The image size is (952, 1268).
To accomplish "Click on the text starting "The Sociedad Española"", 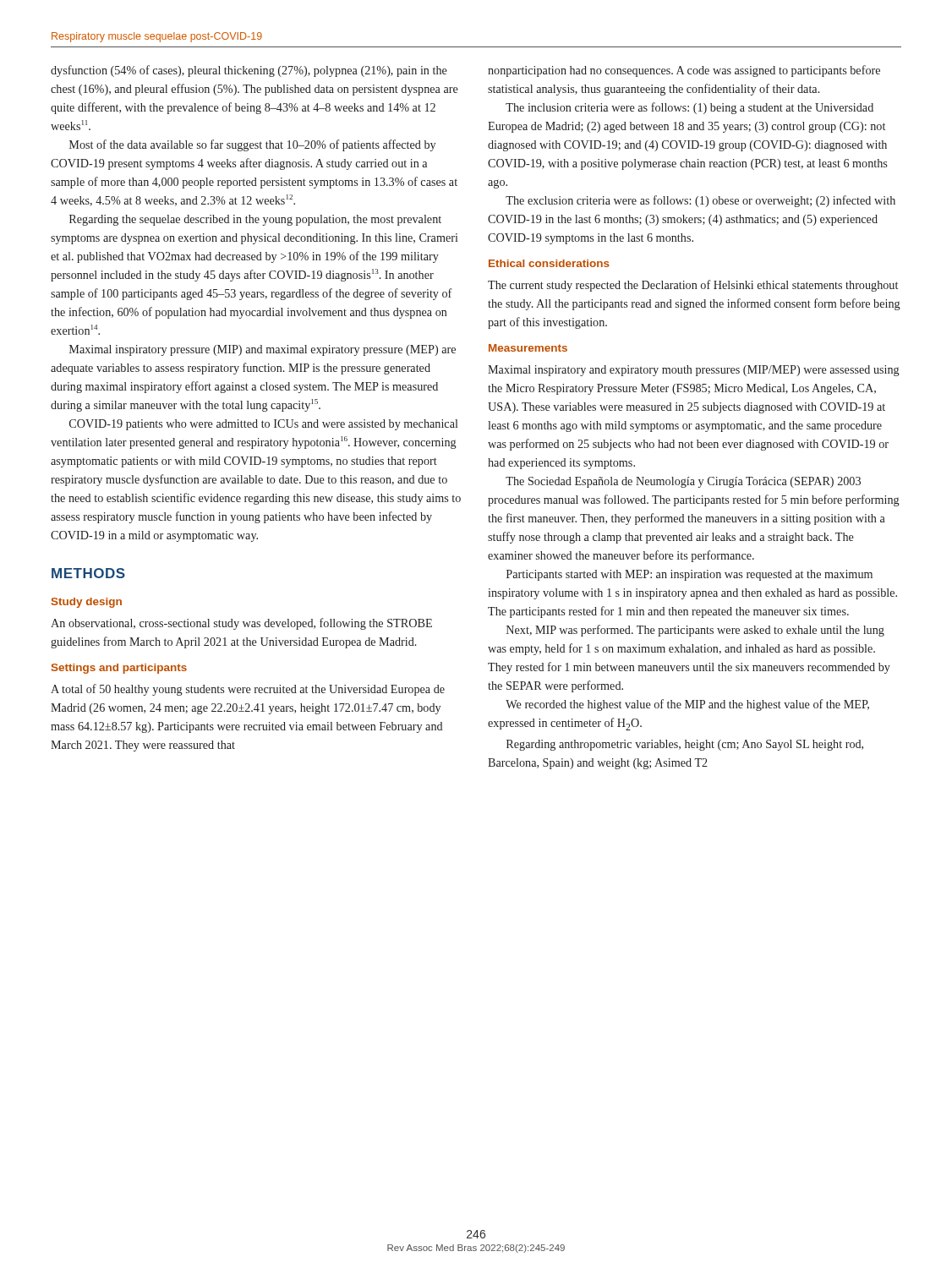I will [695, 518].
